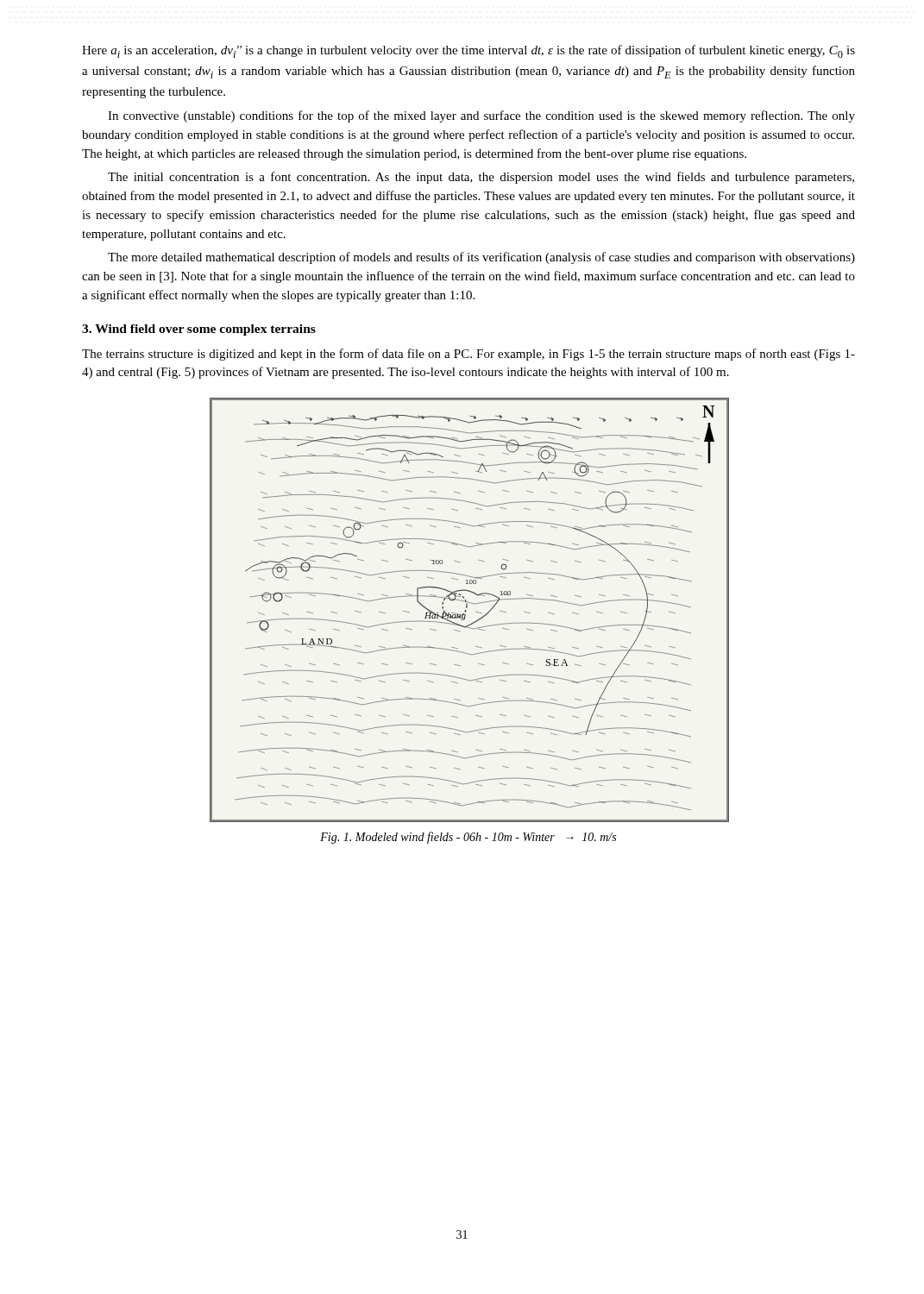Locate the text starting "Fig. 1. Modeled"
This screenshot has height=1294, width=924.
point(468,837)
